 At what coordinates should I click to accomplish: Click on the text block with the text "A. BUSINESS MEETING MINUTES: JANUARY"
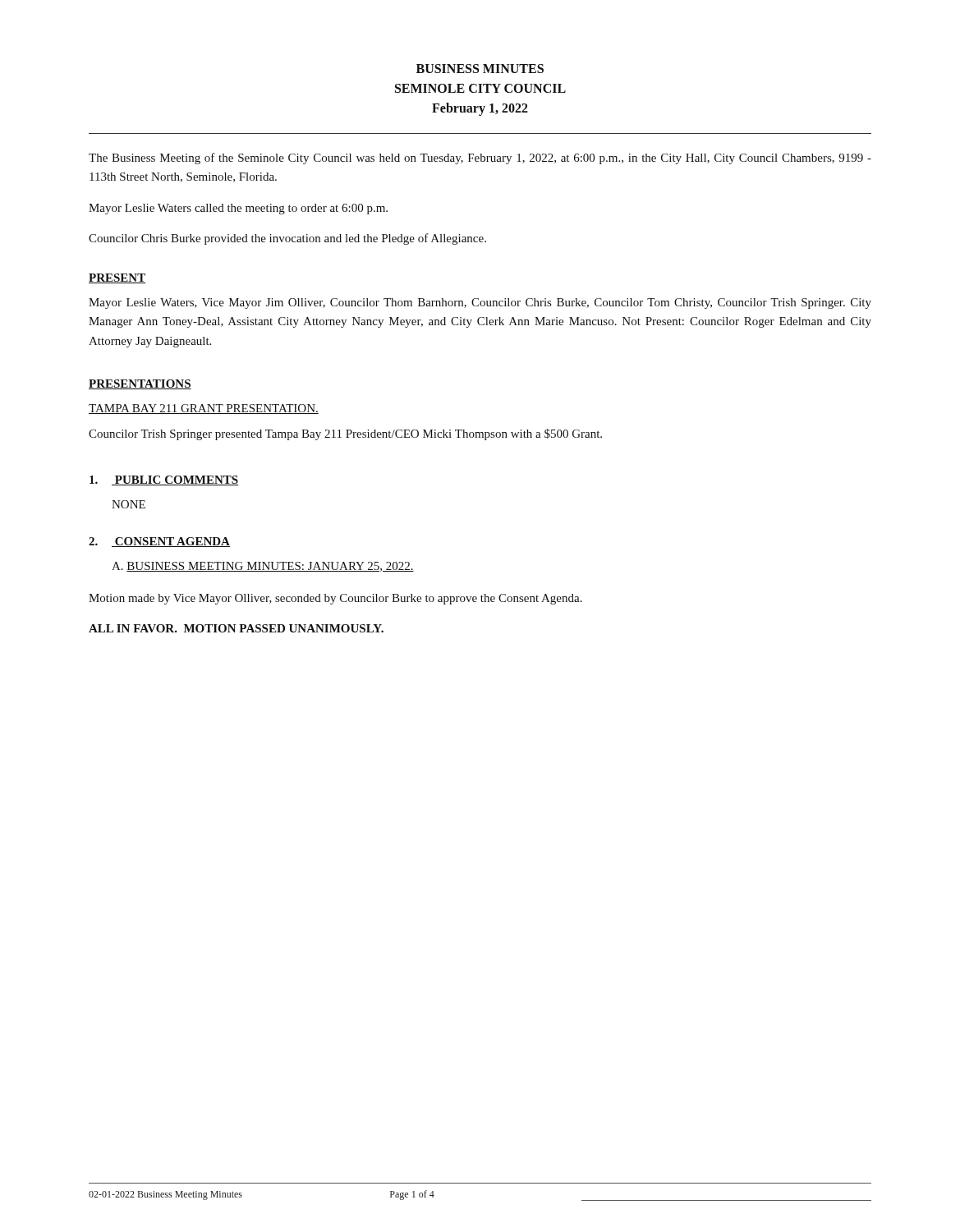263,565
